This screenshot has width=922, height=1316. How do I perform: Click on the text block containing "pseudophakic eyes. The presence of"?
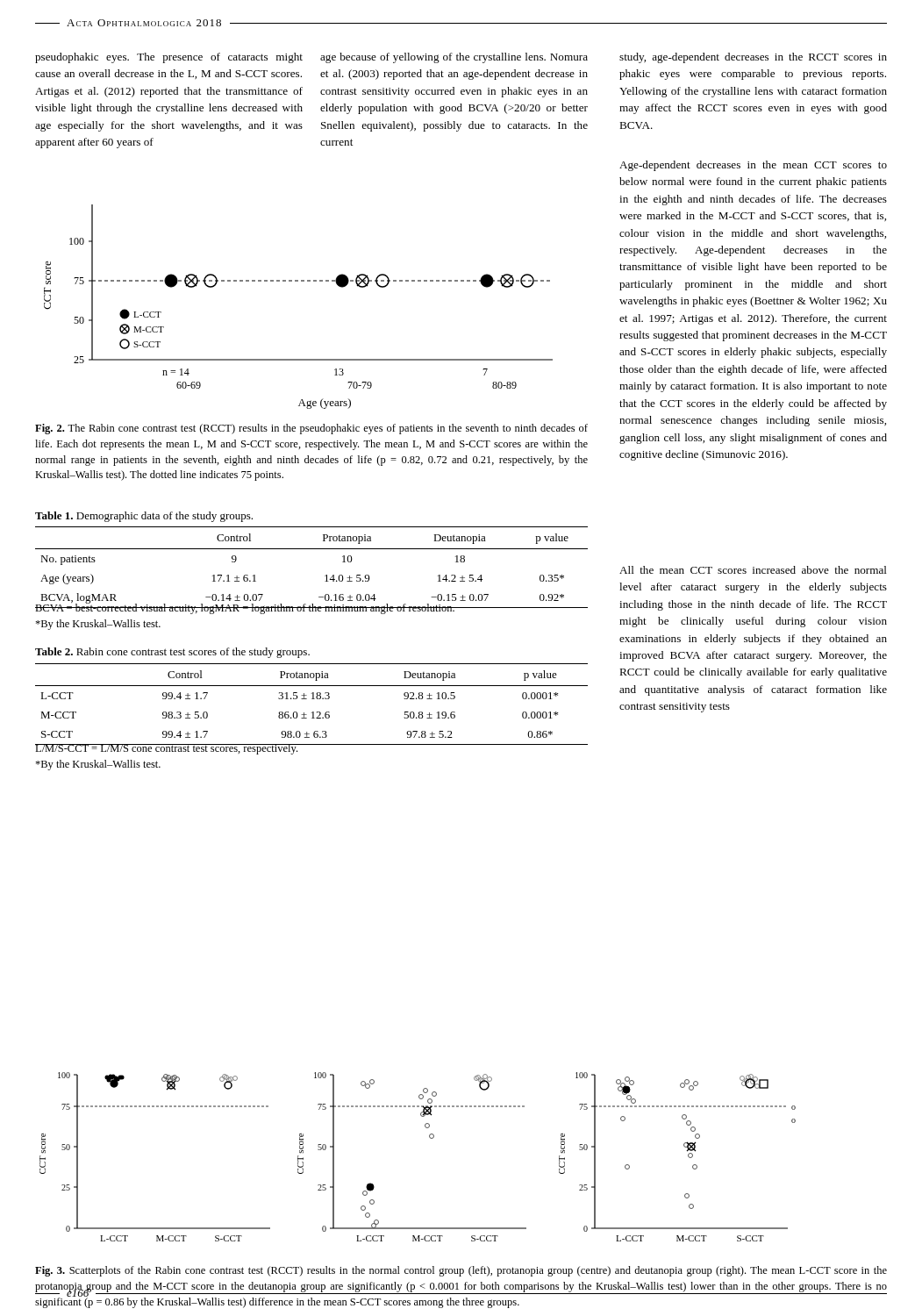pyautogui.click(x=169, y=99)
